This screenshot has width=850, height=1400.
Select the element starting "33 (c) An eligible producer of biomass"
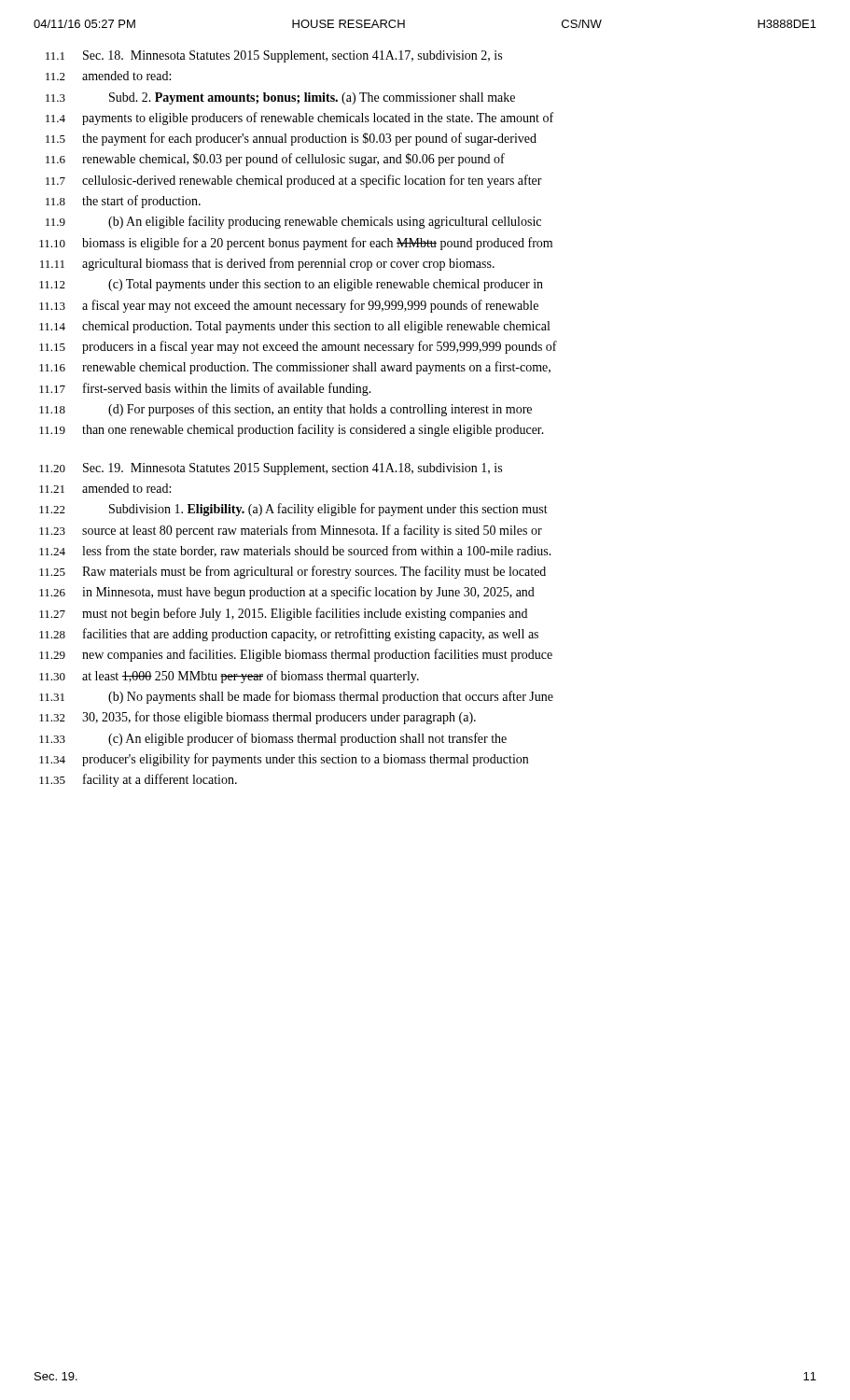[x=425, y=760]
